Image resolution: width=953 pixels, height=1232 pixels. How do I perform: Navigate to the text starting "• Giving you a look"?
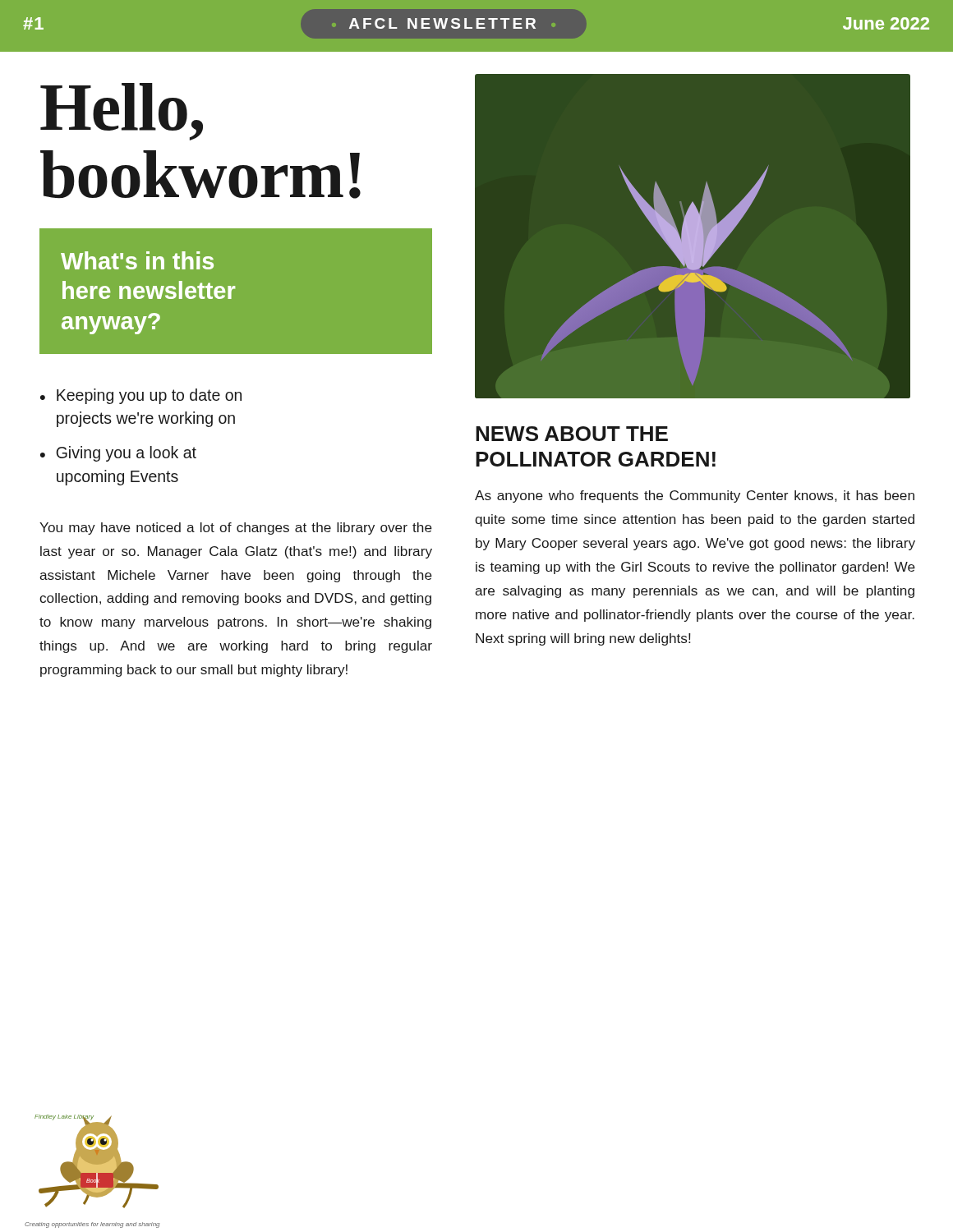[x=118, y=465]
